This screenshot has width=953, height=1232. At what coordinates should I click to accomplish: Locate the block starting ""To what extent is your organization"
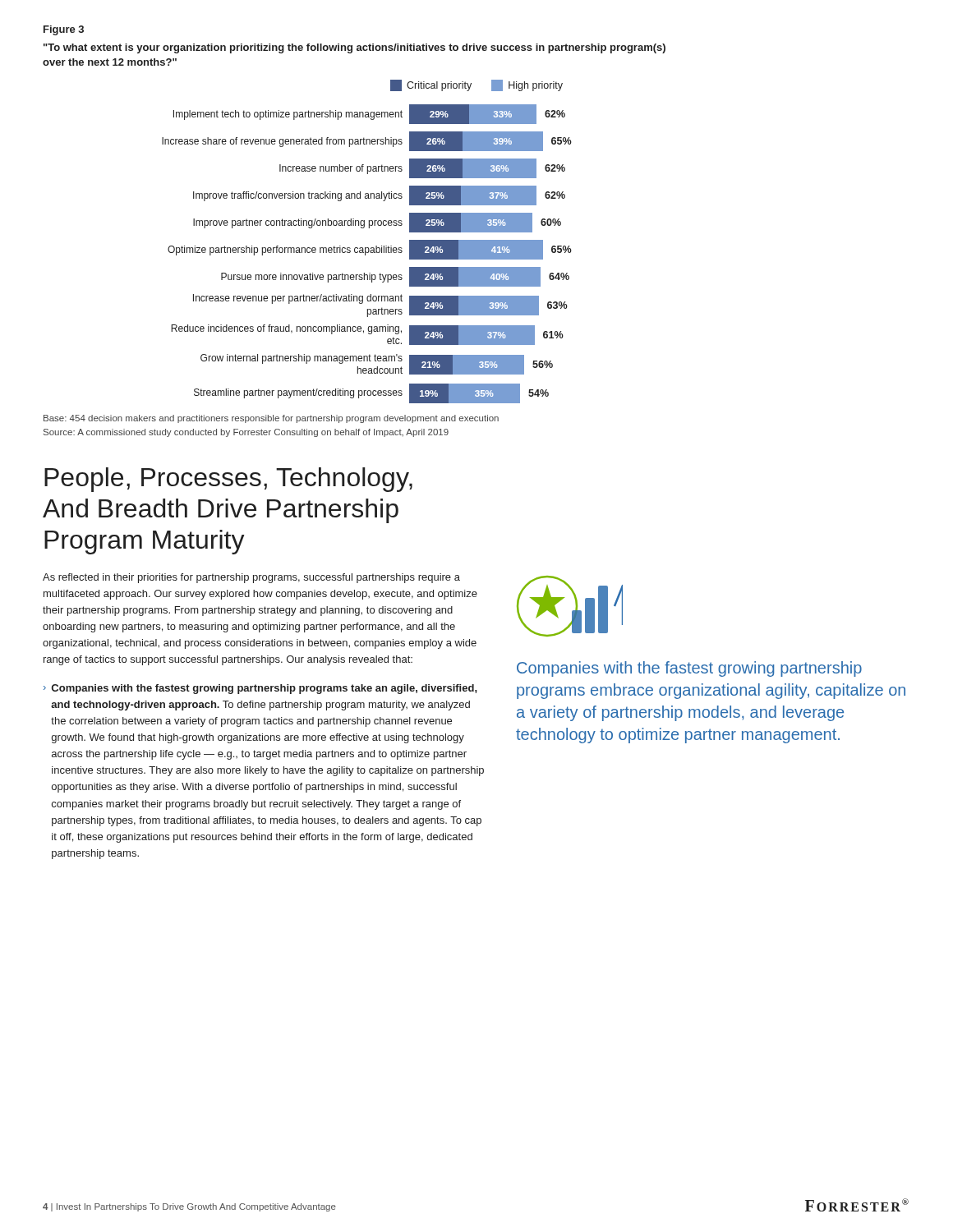coord(354,55)
